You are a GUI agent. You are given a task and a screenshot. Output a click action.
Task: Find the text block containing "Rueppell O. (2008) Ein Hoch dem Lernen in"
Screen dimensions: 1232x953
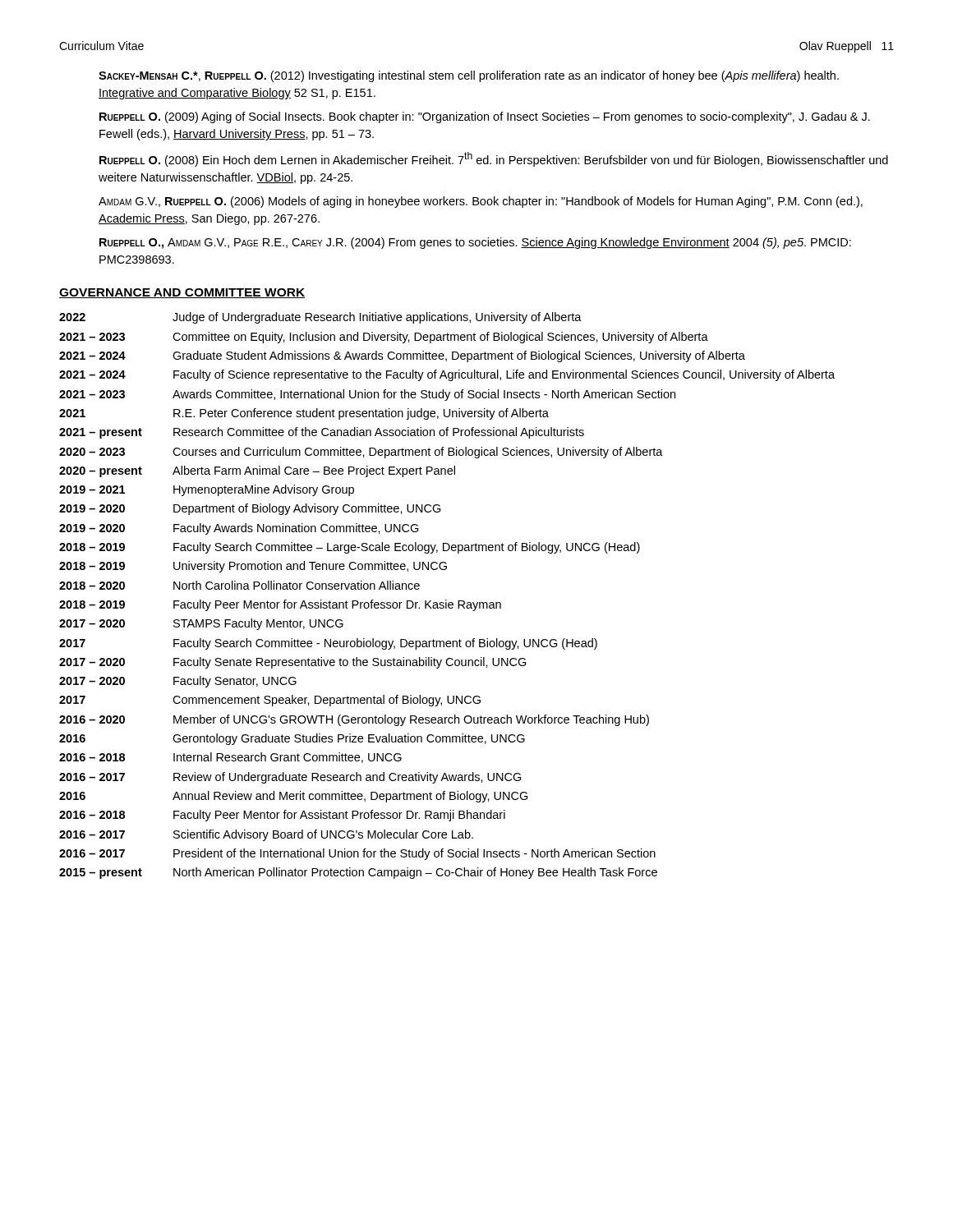click(x=493, y=167)
